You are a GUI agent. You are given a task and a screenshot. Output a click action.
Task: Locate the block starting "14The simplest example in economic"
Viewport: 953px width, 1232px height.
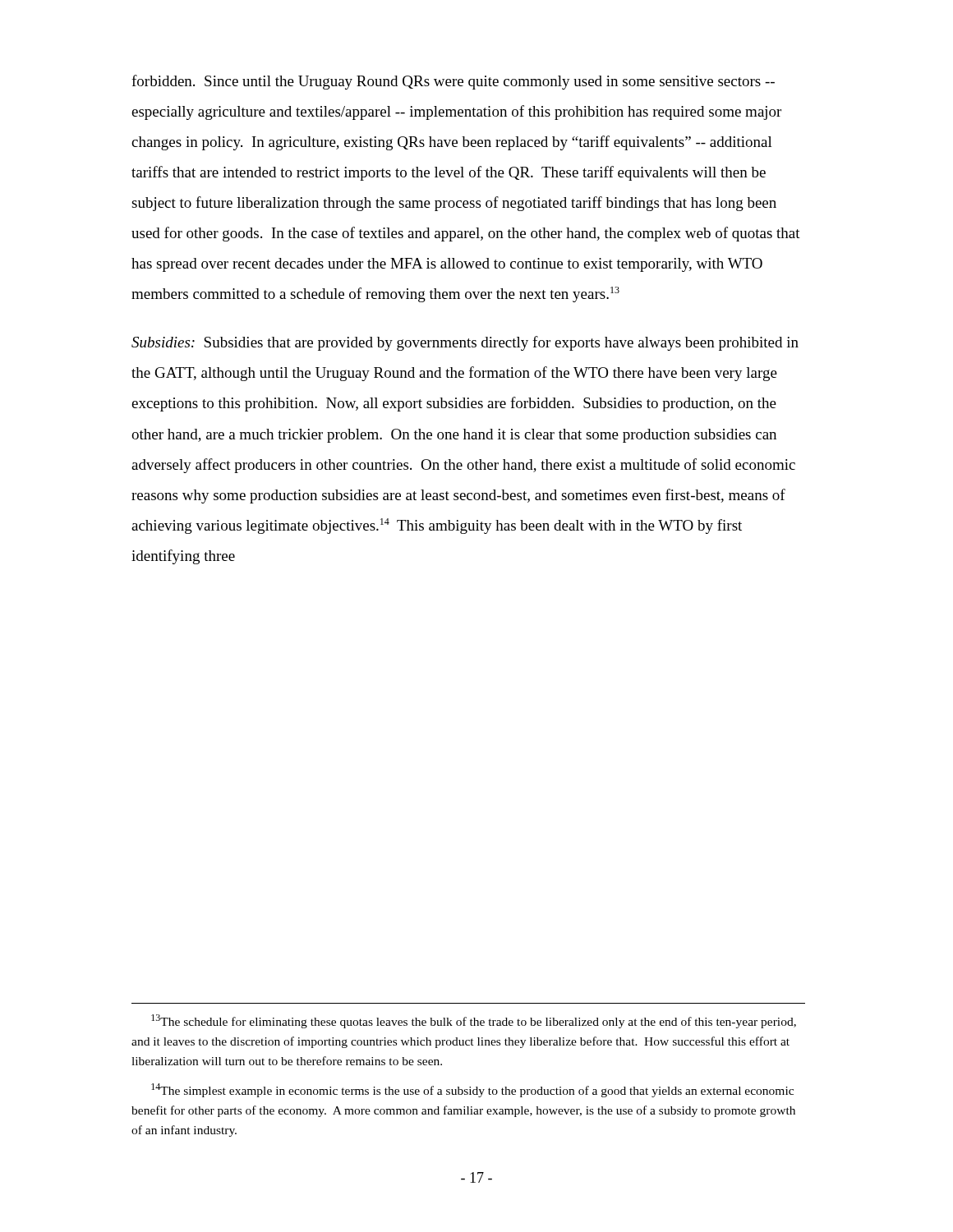(x=464, y=1109)
